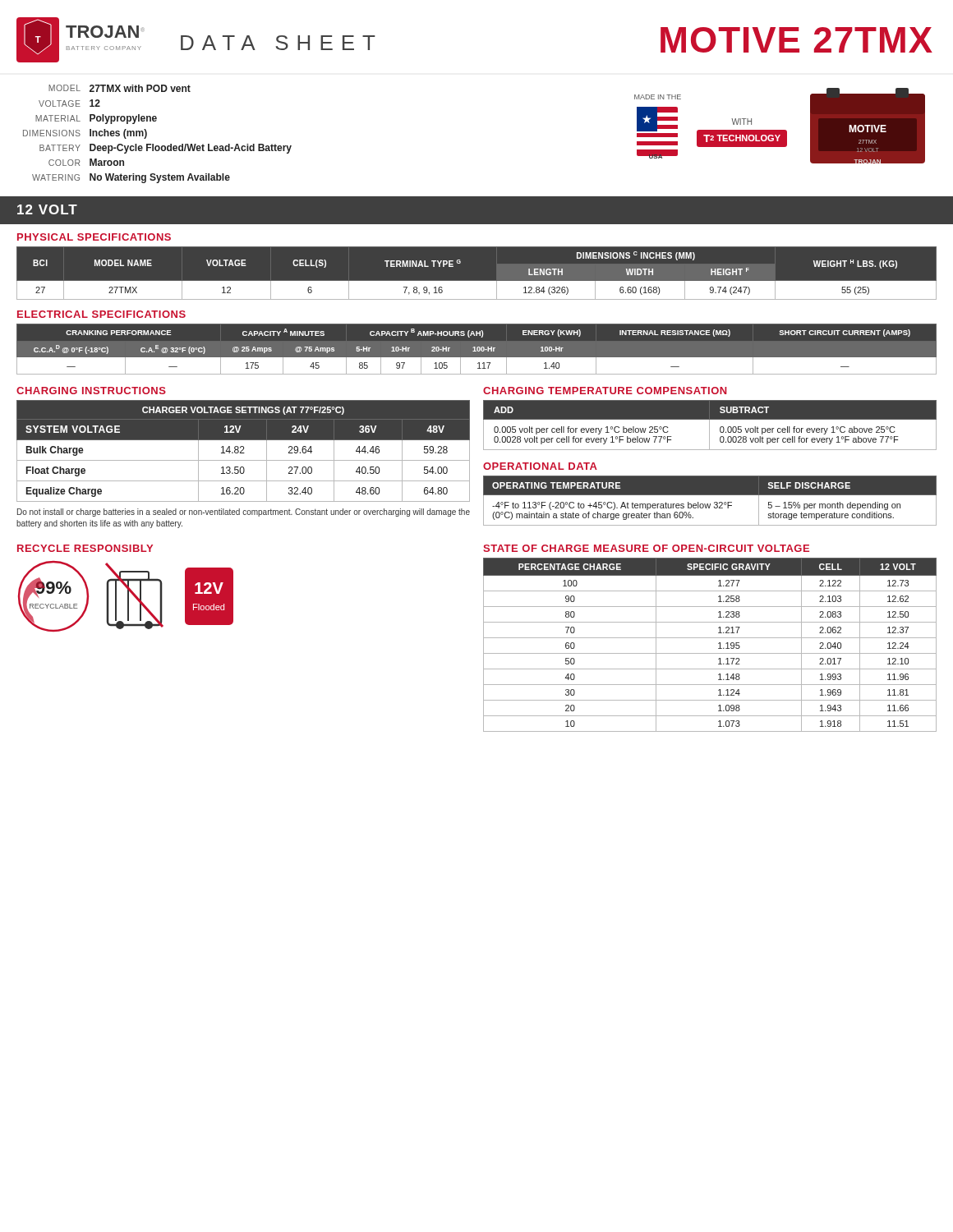The height and width of the screenshot is (1232, 953).
Task: Find the passage starting "RECYCLE RESPONSIBLY"
Action: click(85, 548)
